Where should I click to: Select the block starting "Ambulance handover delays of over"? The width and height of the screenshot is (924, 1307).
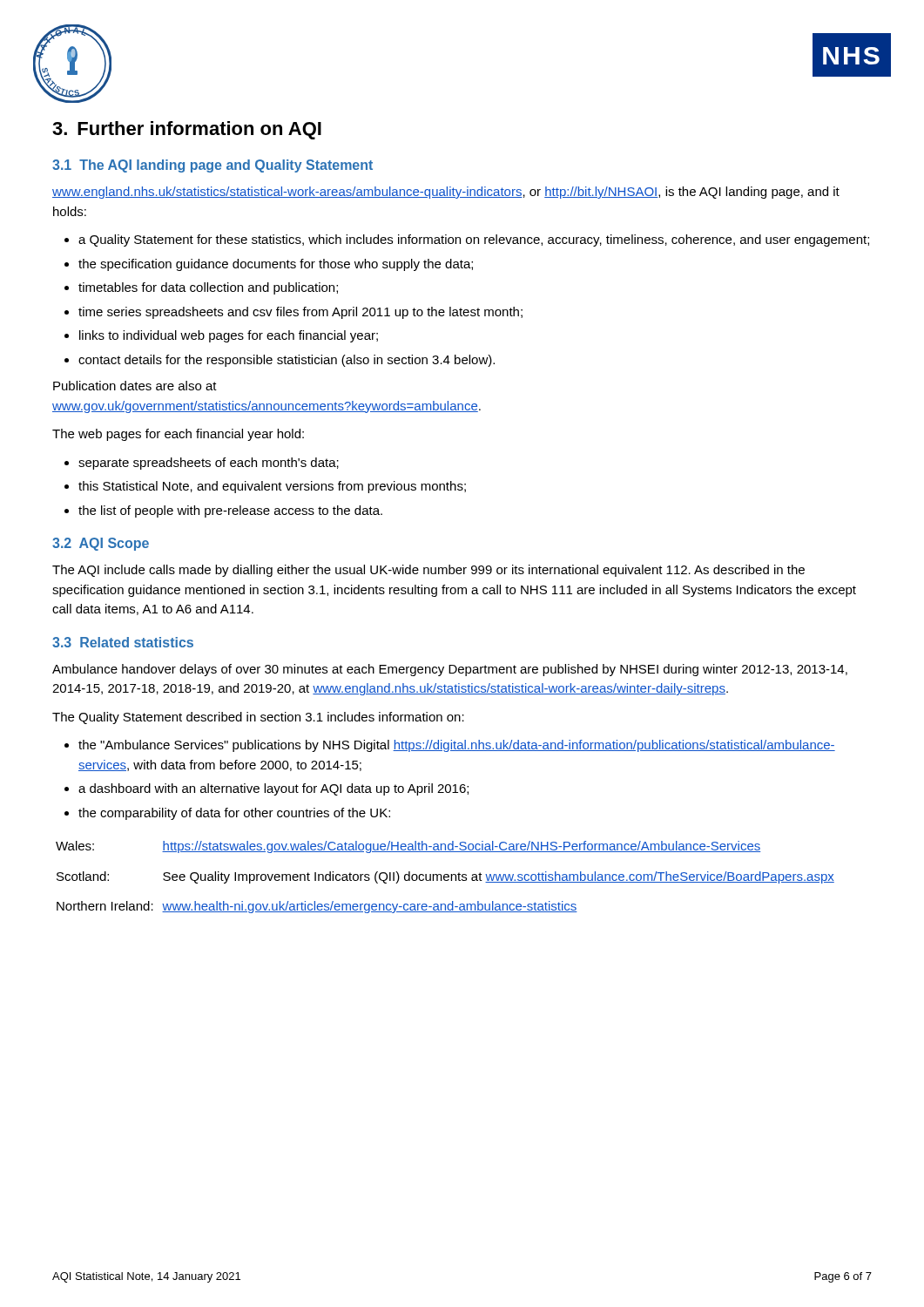[462, 679]
